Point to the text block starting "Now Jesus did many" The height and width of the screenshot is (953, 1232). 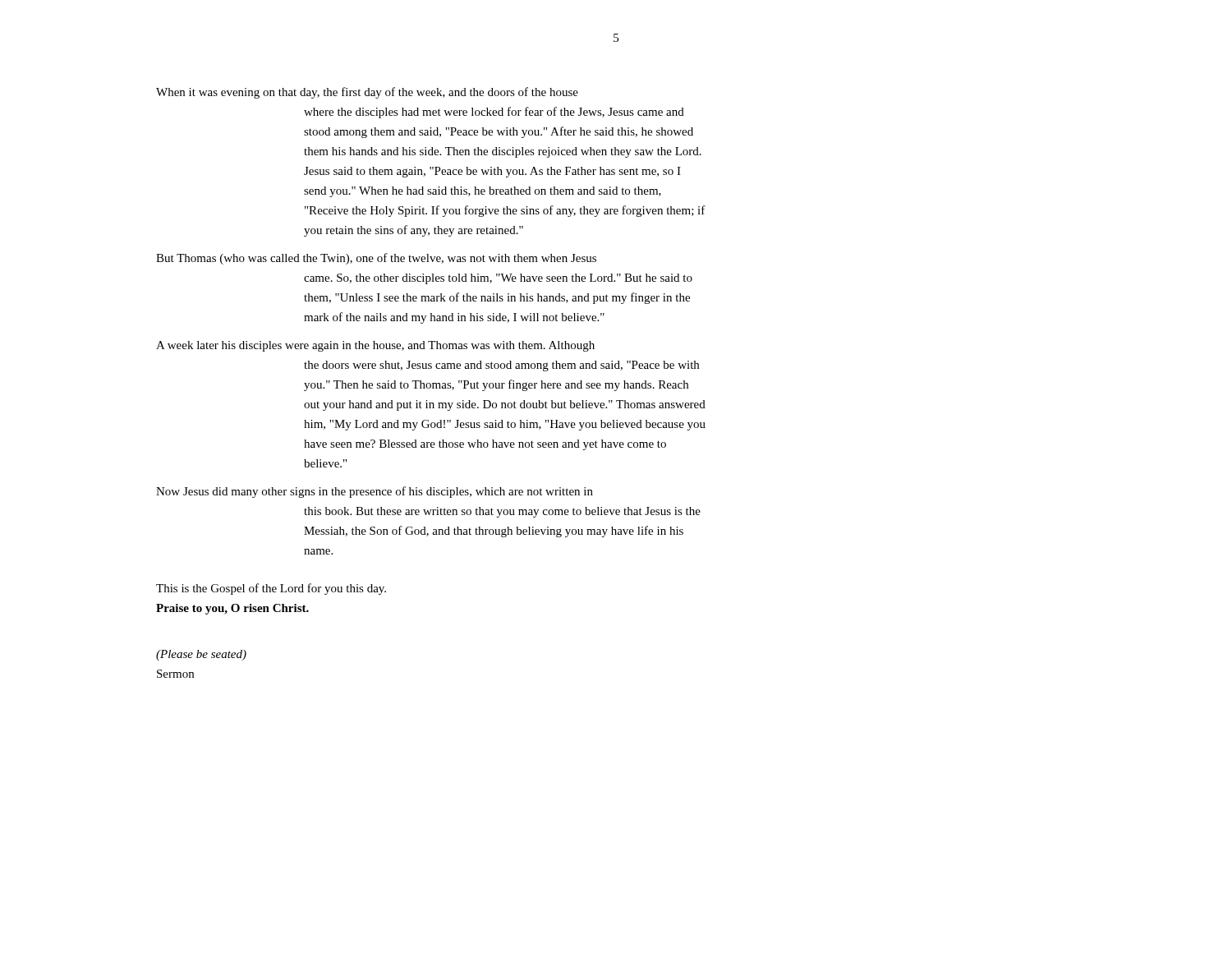pos(468,521)
